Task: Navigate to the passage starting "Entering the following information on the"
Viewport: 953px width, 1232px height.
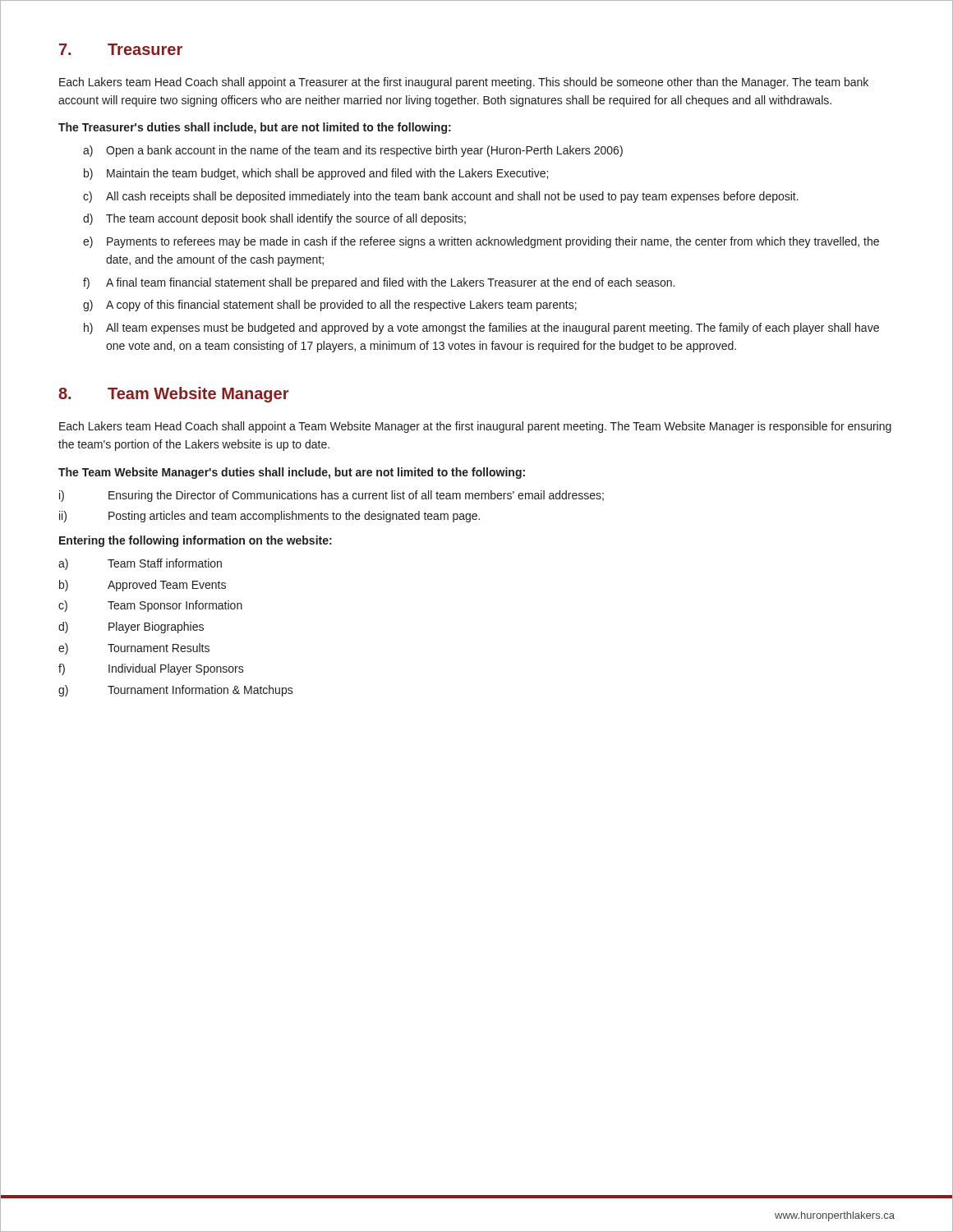Action: pyautogui.click(x=195, y=540)
